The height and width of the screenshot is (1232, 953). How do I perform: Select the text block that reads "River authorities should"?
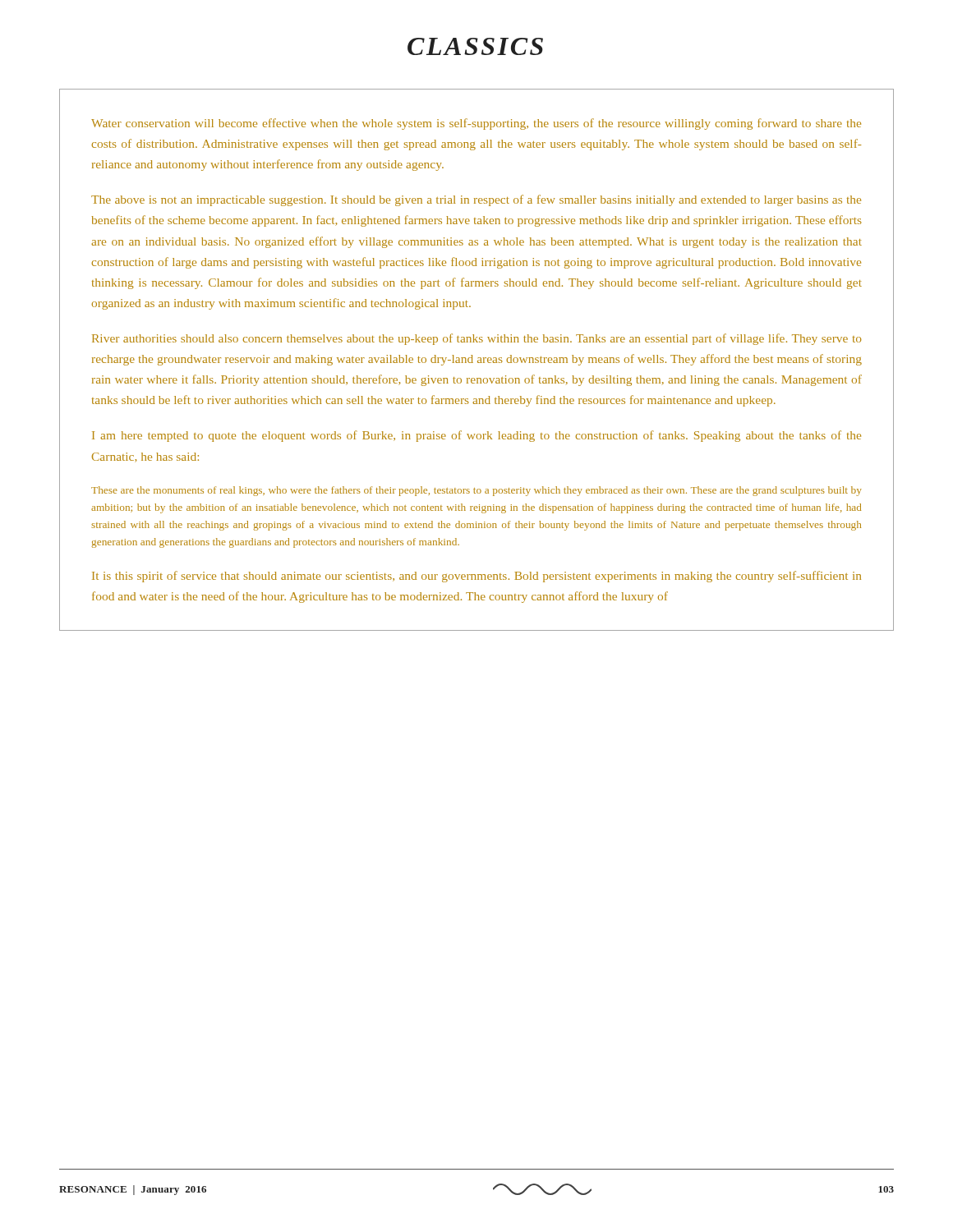coord(476,369)
